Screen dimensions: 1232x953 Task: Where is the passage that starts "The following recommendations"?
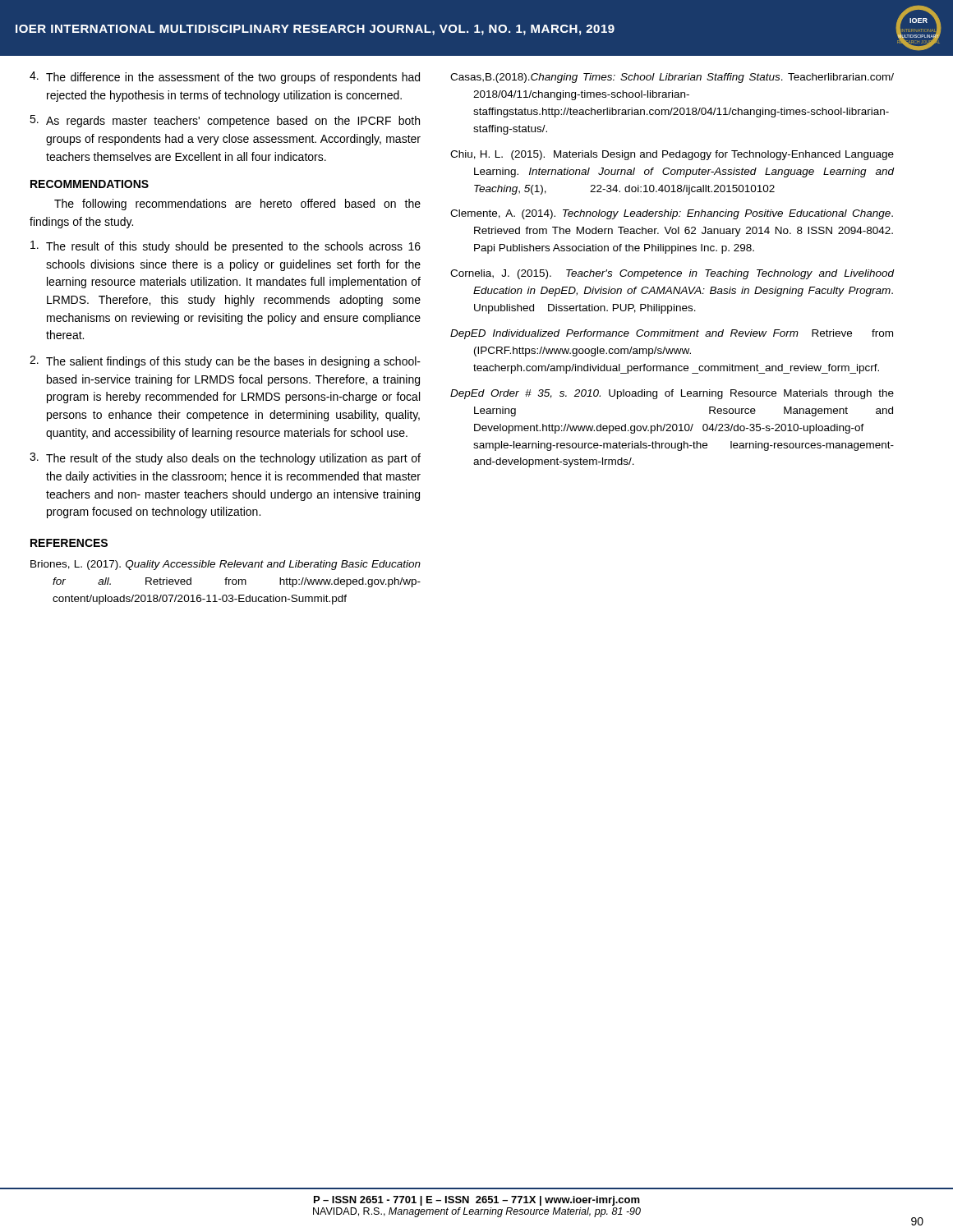[x=225, y=213]
